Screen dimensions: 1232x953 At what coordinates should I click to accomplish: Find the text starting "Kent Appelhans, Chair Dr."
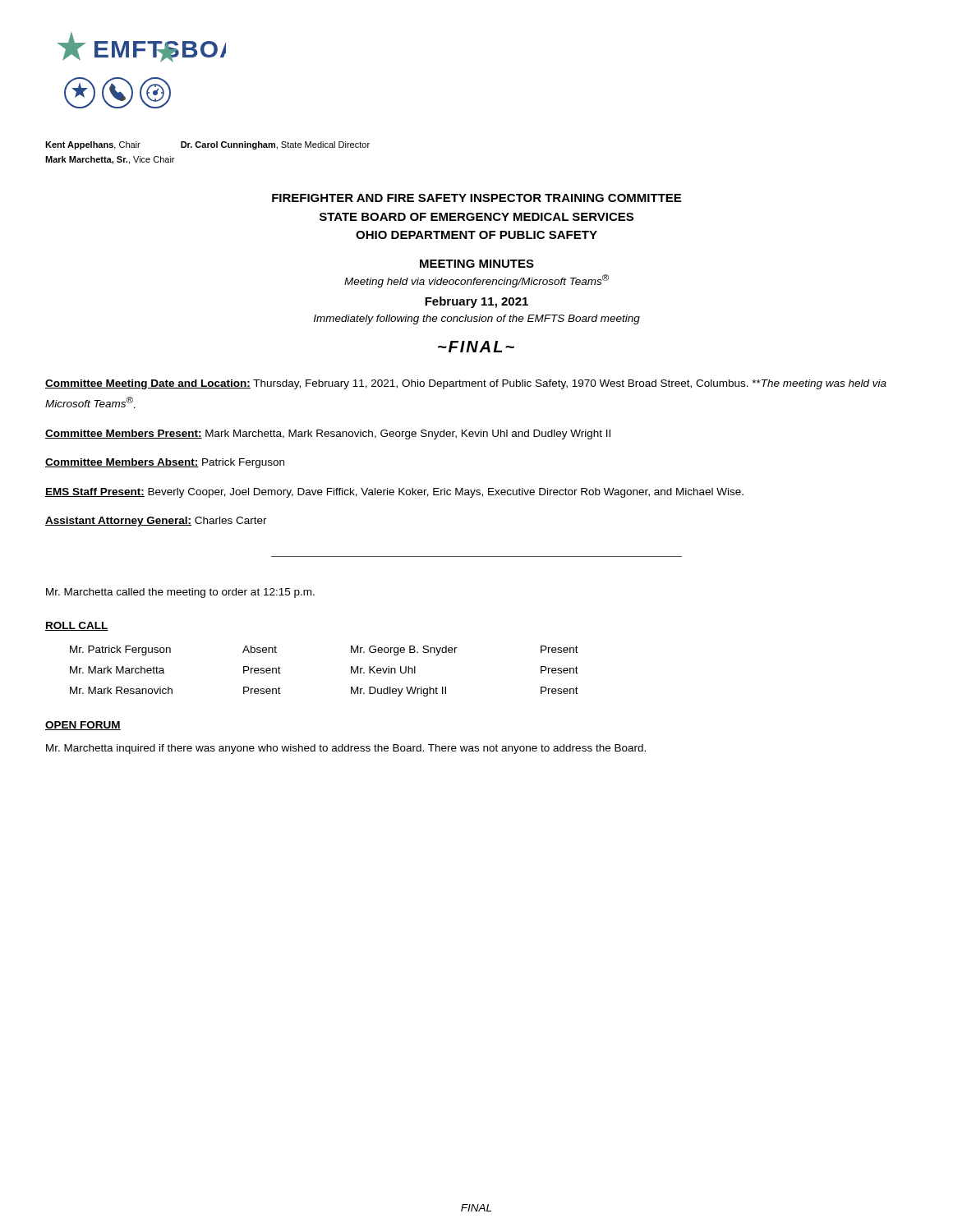(x=207, y=152)
